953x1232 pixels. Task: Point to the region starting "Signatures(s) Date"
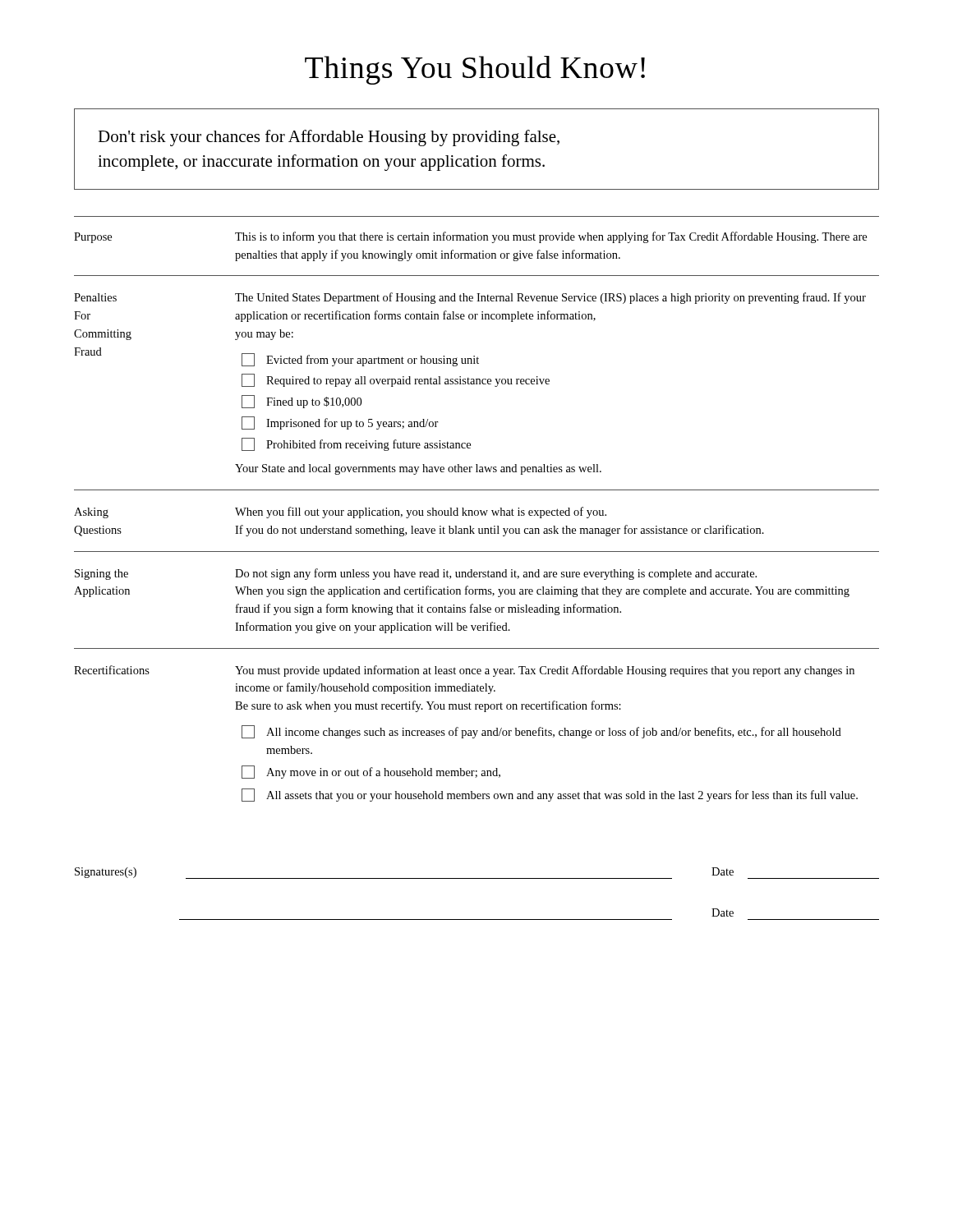click(476, 871)
